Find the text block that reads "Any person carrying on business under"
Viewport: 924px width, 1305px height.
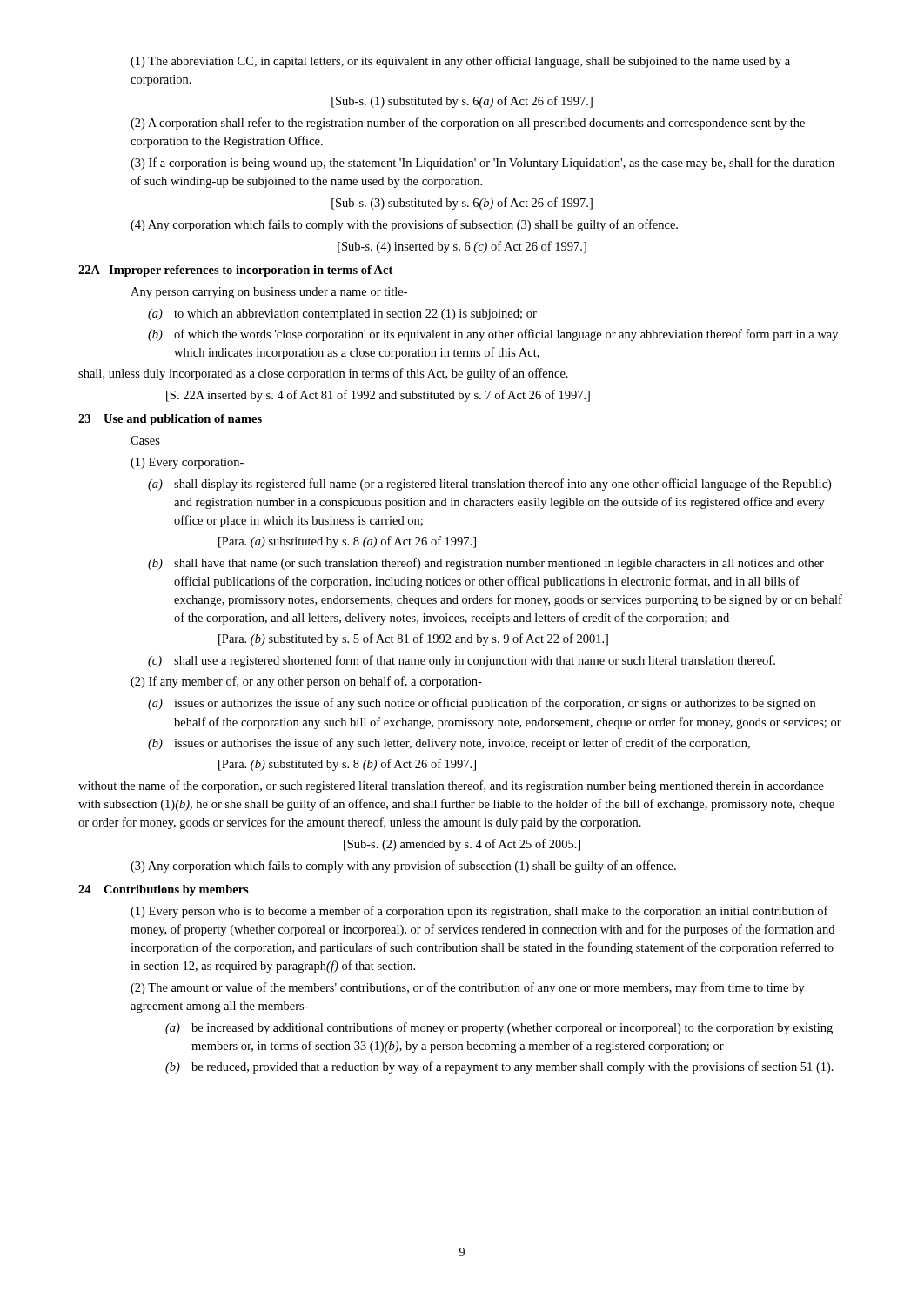[269, 293]
